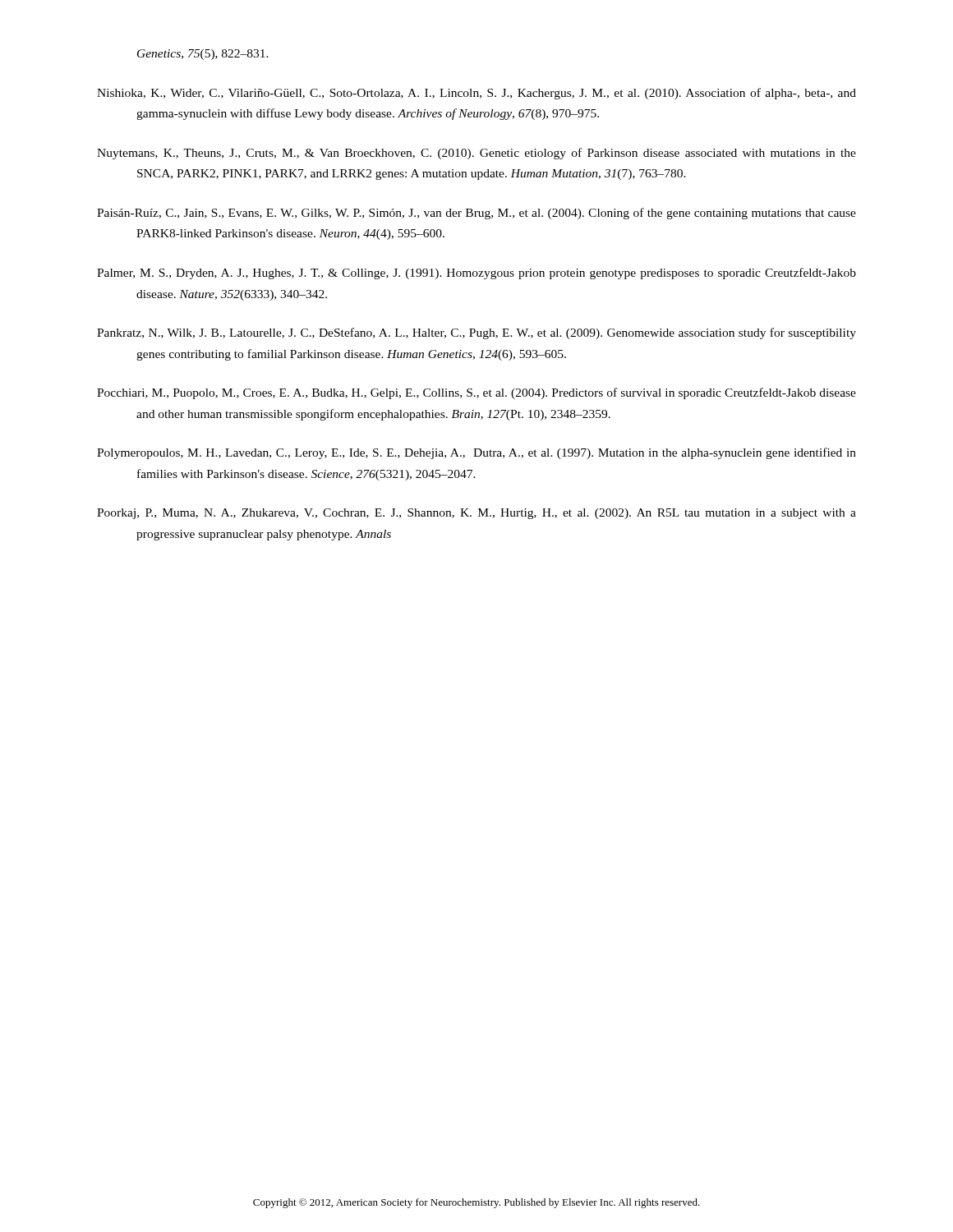
Task: Click on the region starting "Genetics, 75(5), 822–831."
Action: tap(203, 53)
